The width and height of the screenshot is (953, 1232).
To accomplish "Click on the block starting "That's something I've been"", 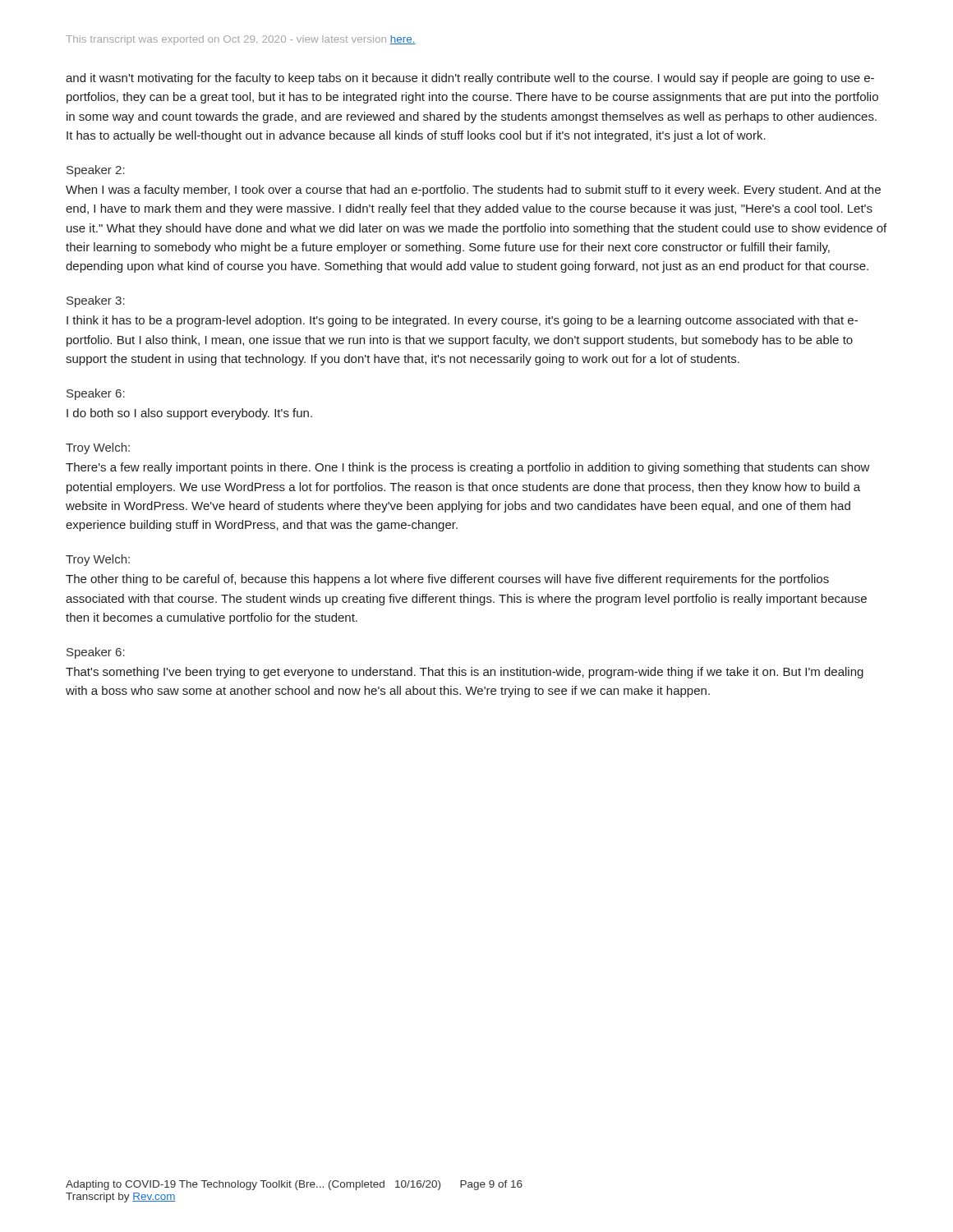I will (465, 681).
